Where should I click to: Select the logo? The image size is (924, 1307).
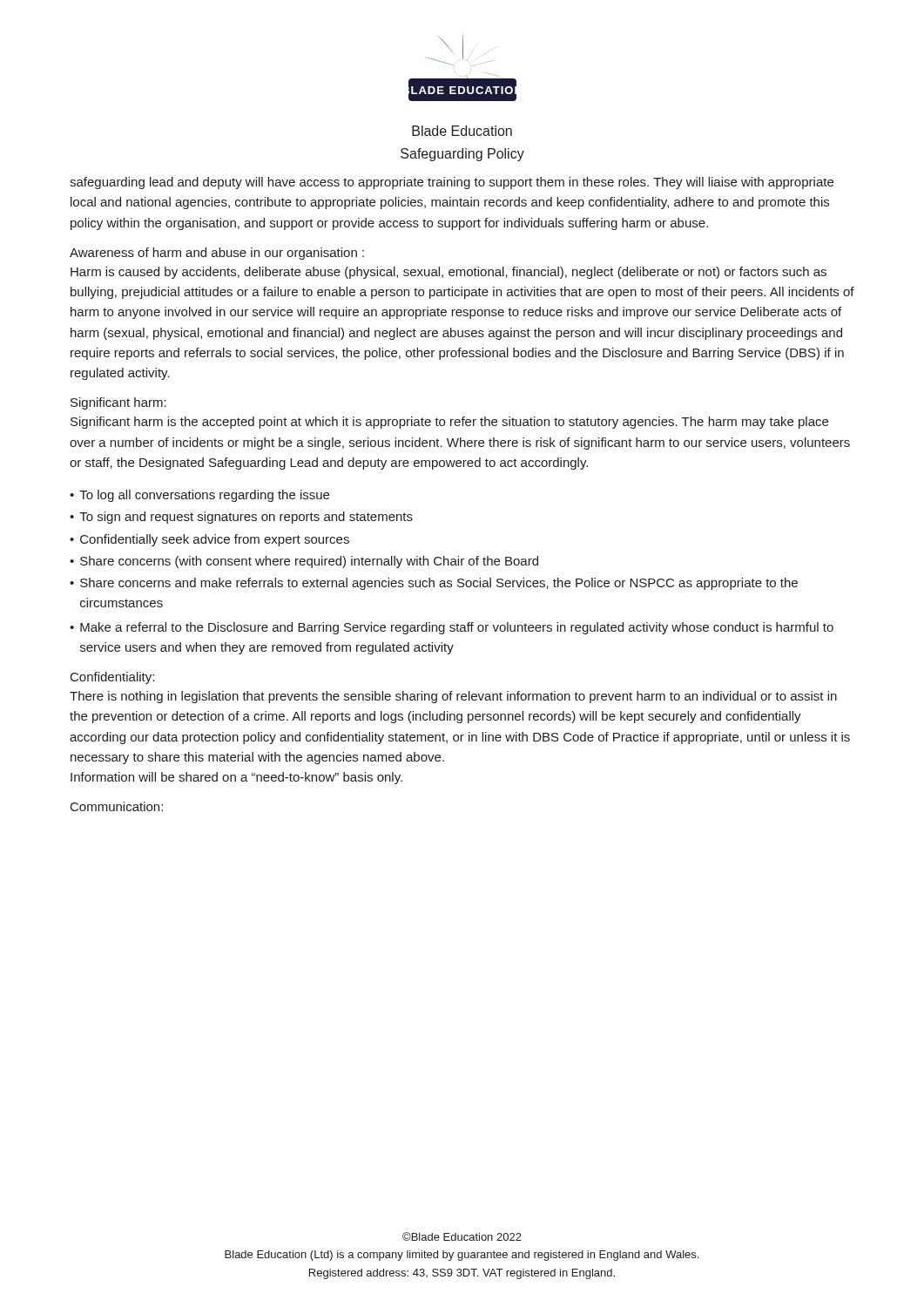pos(462,82)
